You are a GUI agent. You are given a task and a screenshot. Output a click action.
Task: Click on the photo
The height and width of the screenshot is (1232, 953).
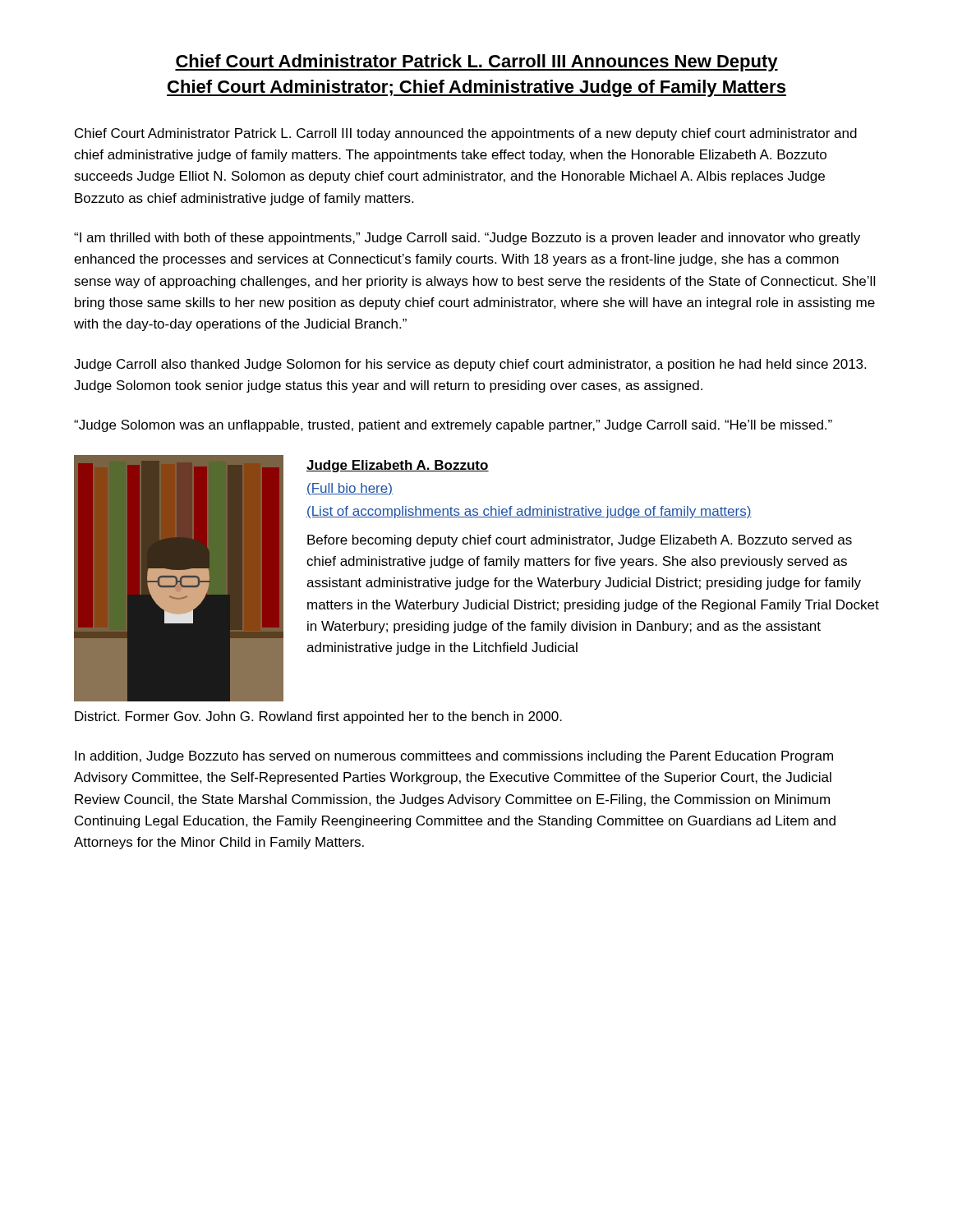(179, 578)
